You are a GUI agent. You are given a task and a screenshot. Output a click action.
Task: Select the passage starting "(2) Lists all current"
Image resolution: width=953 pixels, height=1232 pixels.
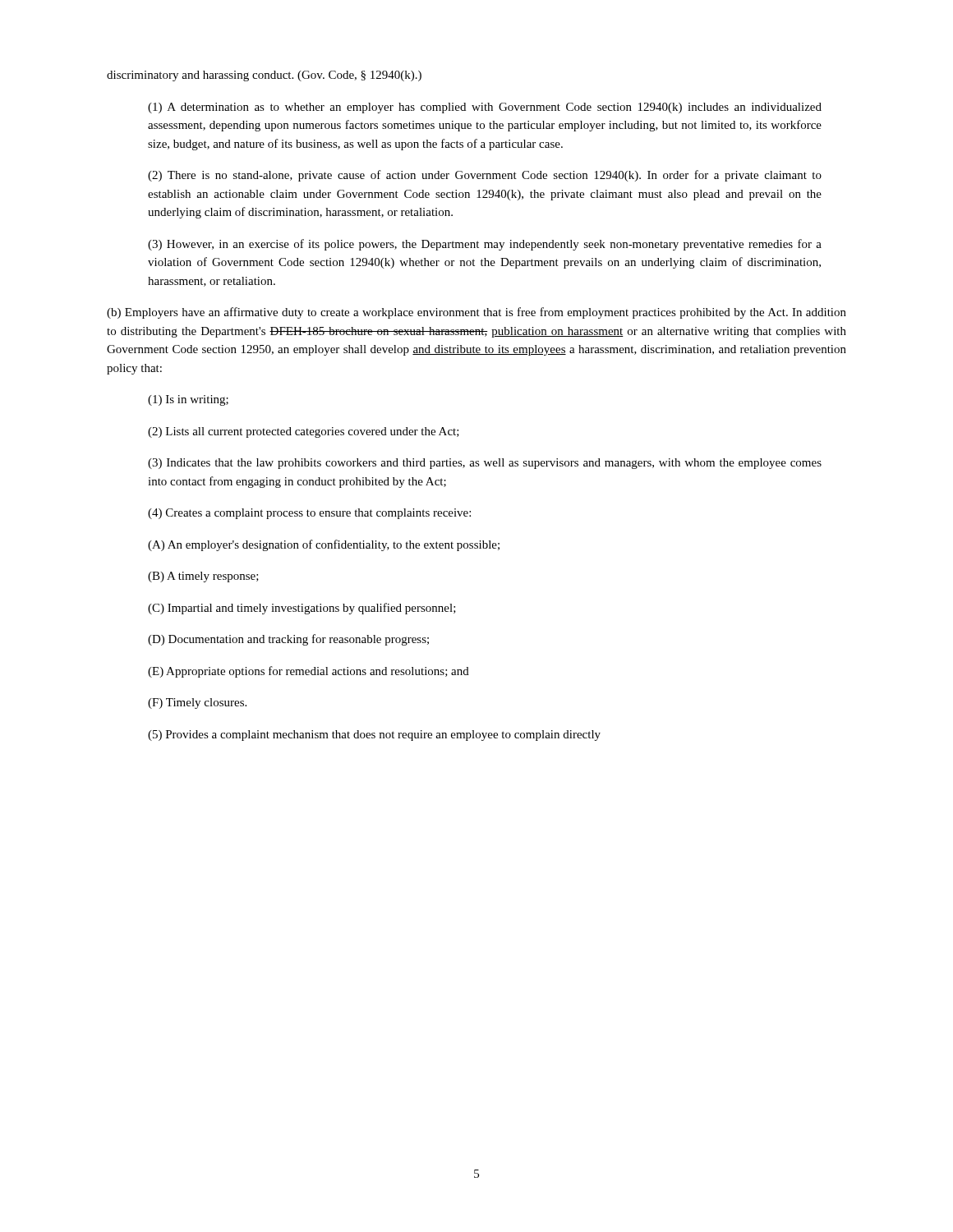(x=304, y=431)
